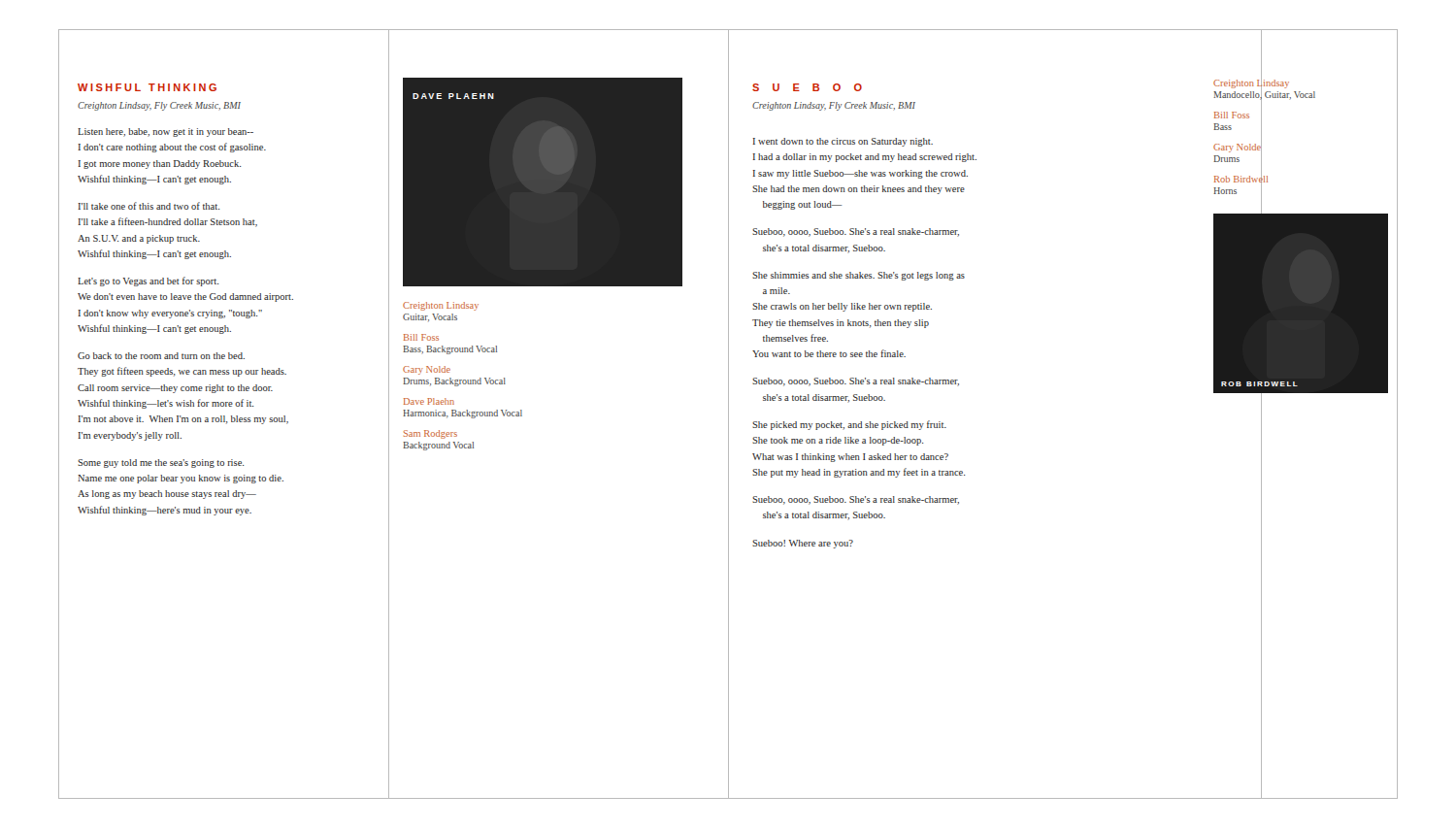The height and width of the screenshot is (828, 1456).
Task: Select the block starting "Sueboo! Where are you?"
Action: tap(803, 544)
